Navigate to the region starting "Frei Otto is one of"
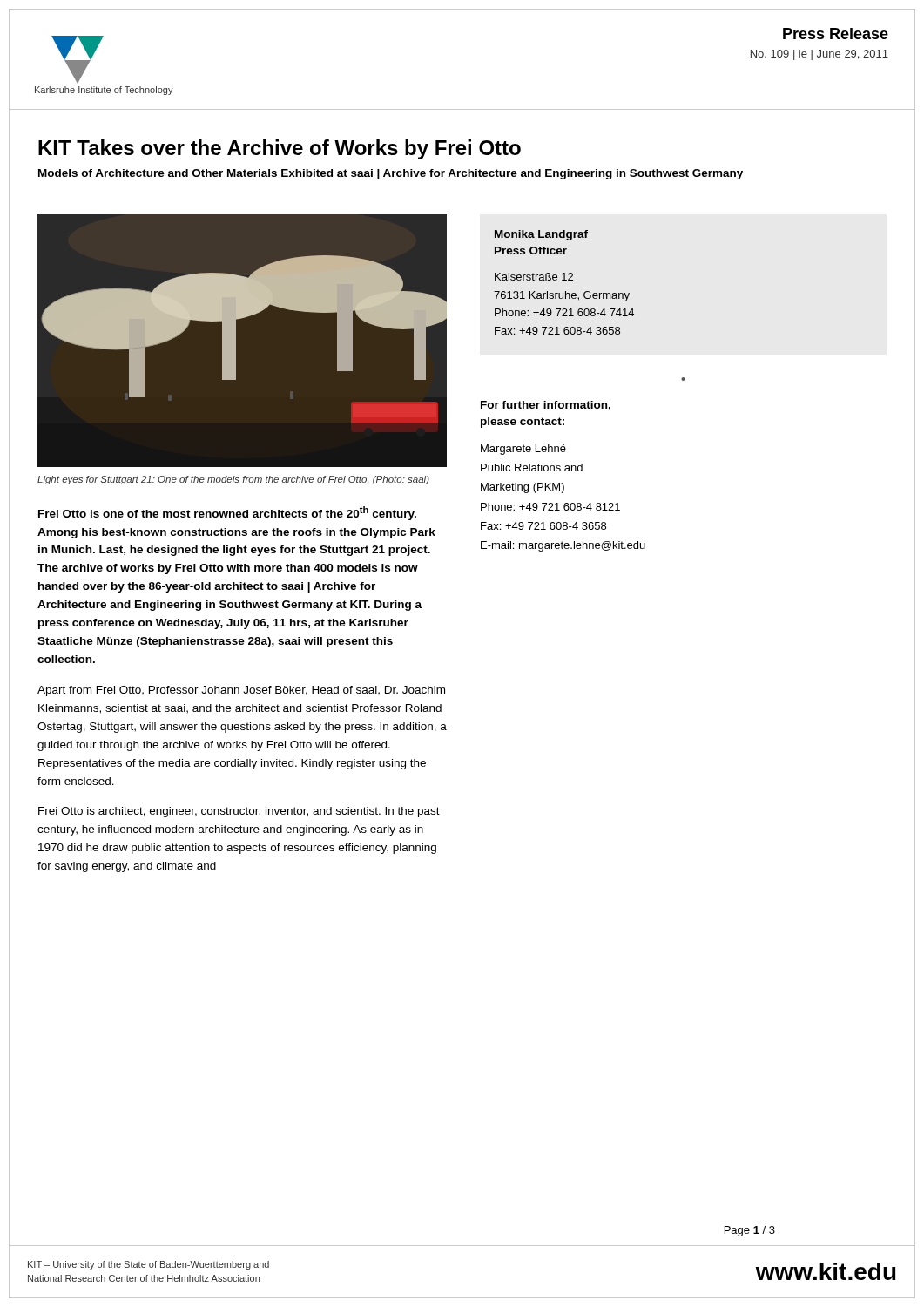Screen dimensions: 1307x924 coord(242,586)
